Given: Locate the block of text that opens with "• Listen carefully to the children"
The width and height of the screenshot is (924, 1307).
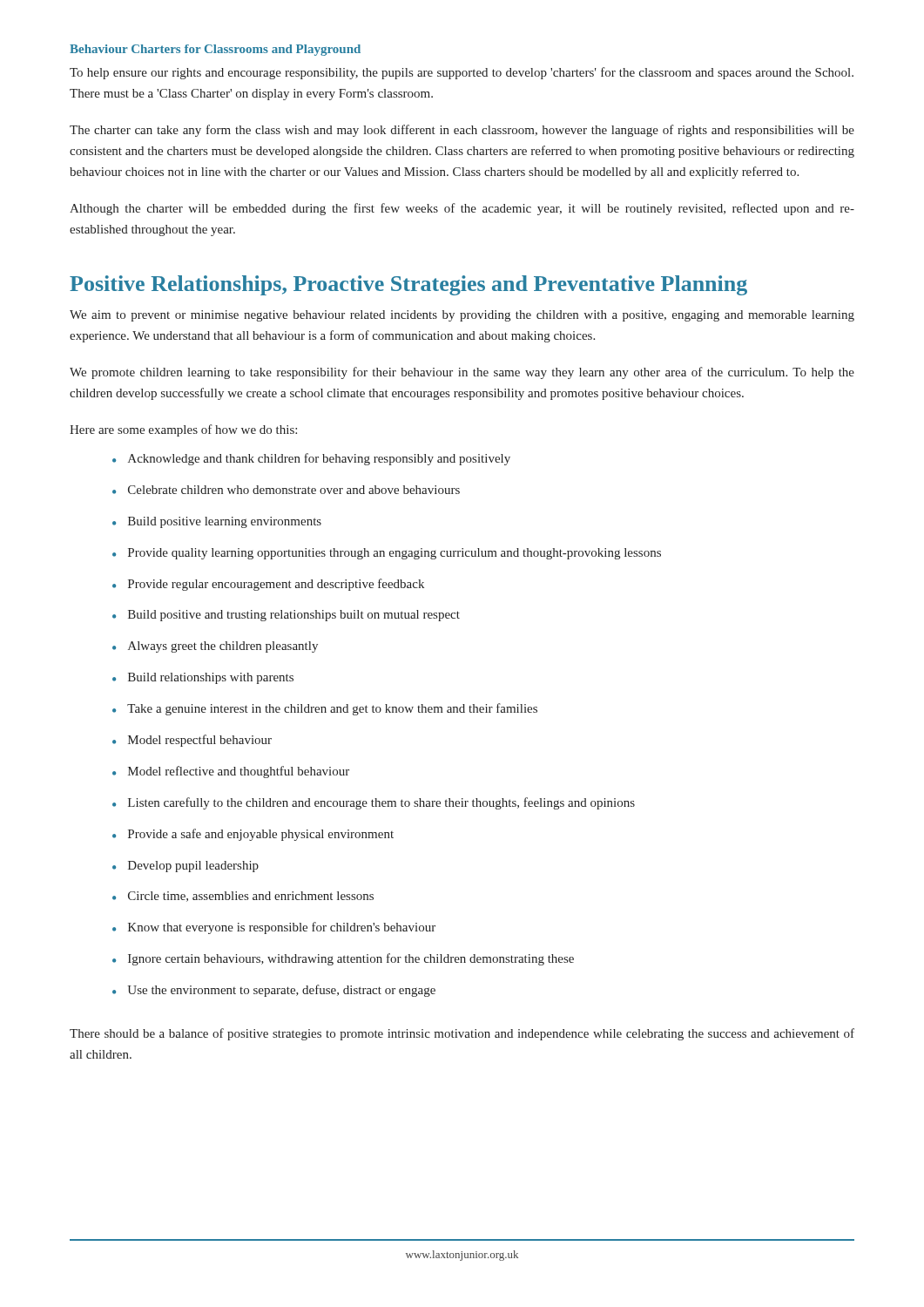Looking at the screenshot, I should 373,805.
